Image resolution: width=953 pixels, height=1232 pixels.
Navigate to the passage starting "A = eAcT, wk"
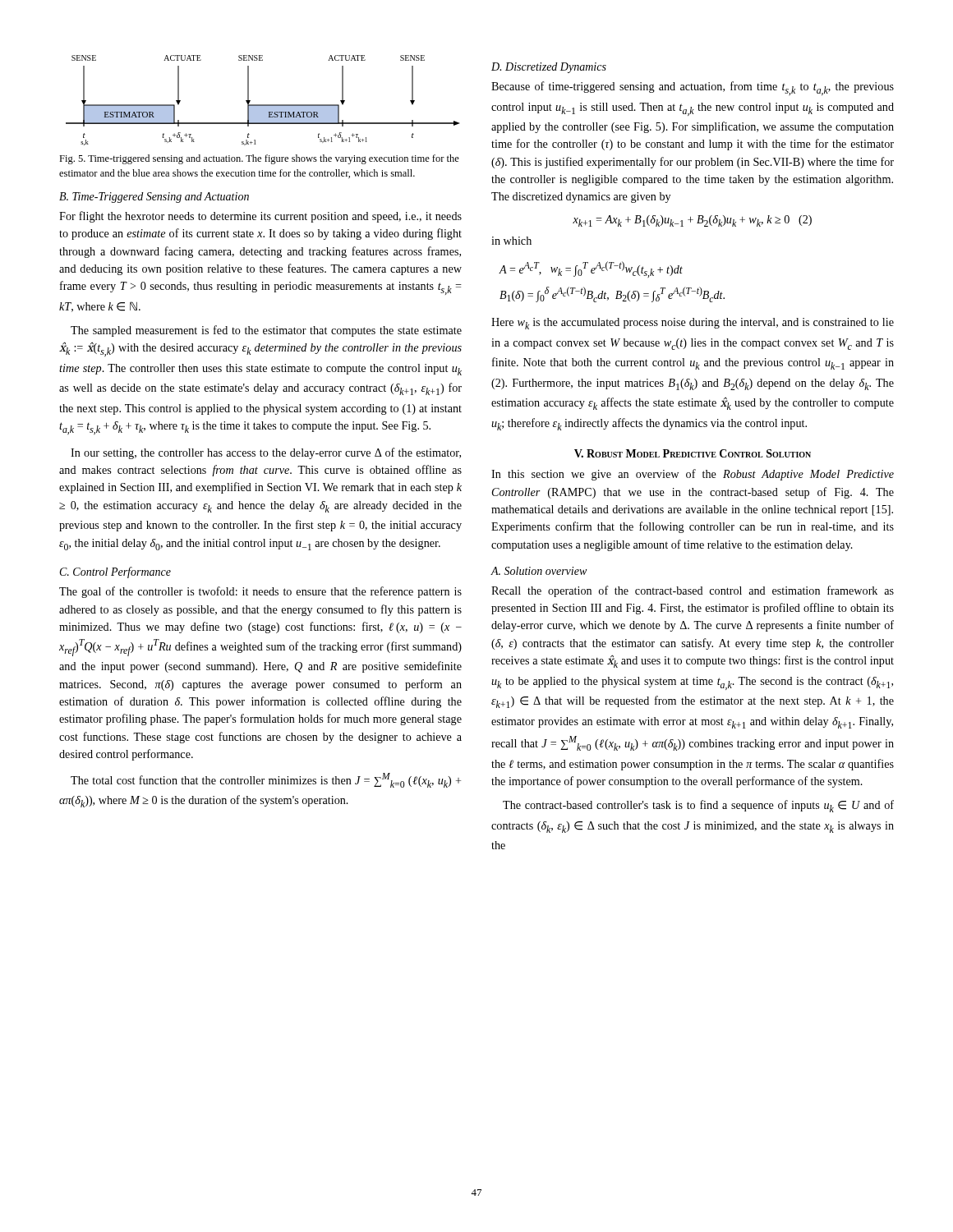point(697,283)
